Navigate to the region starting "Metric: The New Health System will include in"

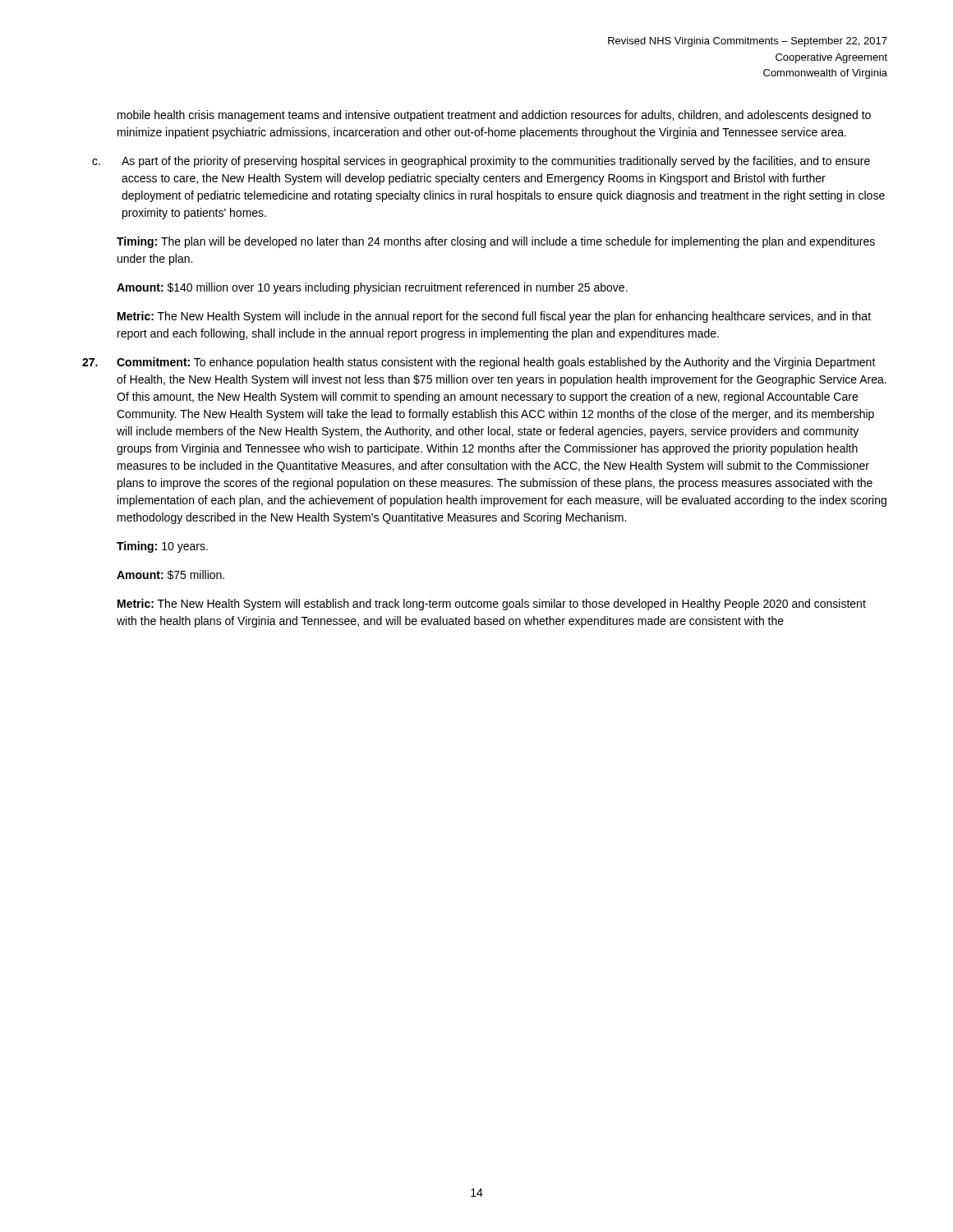494,325
